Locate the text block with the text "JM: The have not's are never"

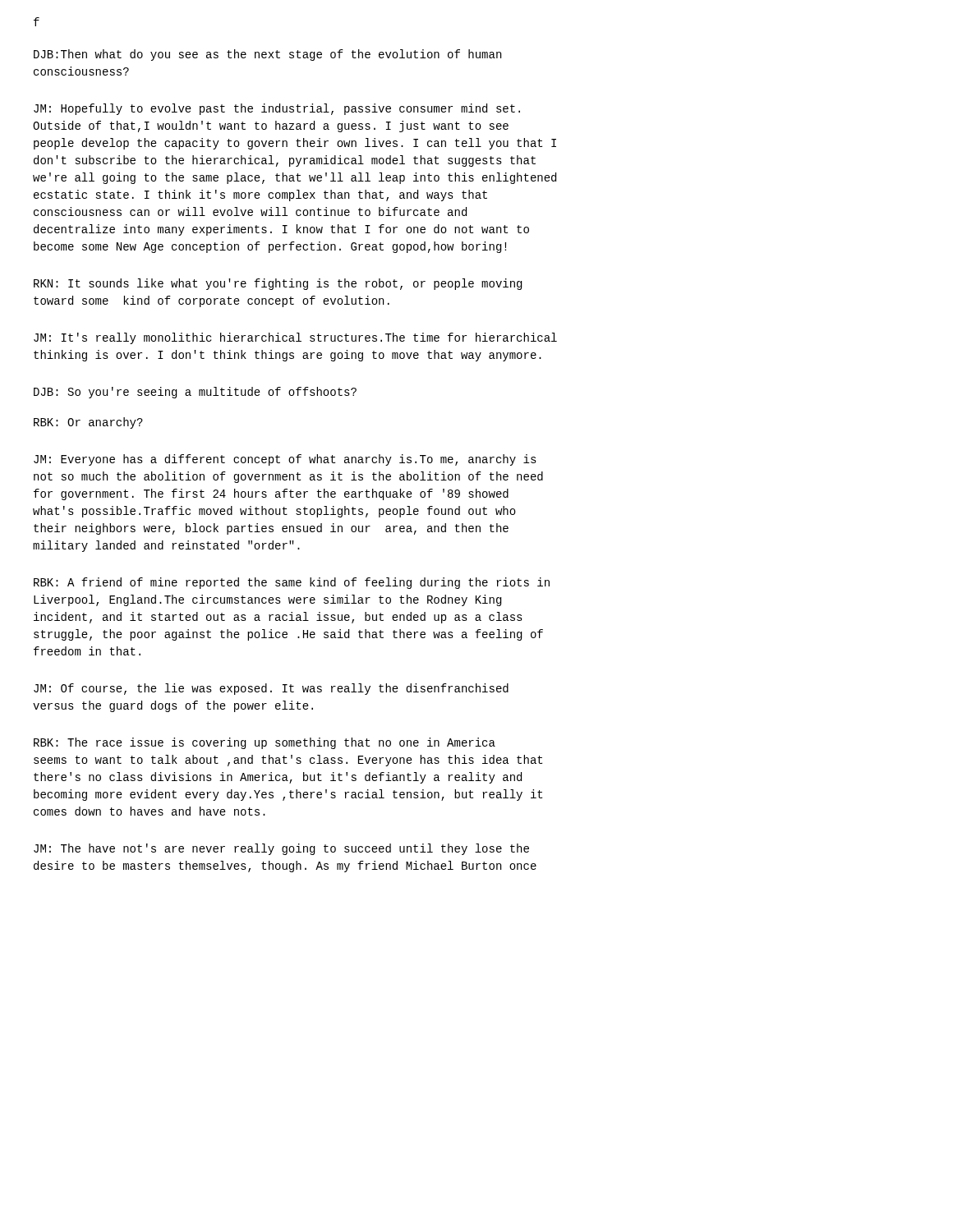(x=285, y=858)
